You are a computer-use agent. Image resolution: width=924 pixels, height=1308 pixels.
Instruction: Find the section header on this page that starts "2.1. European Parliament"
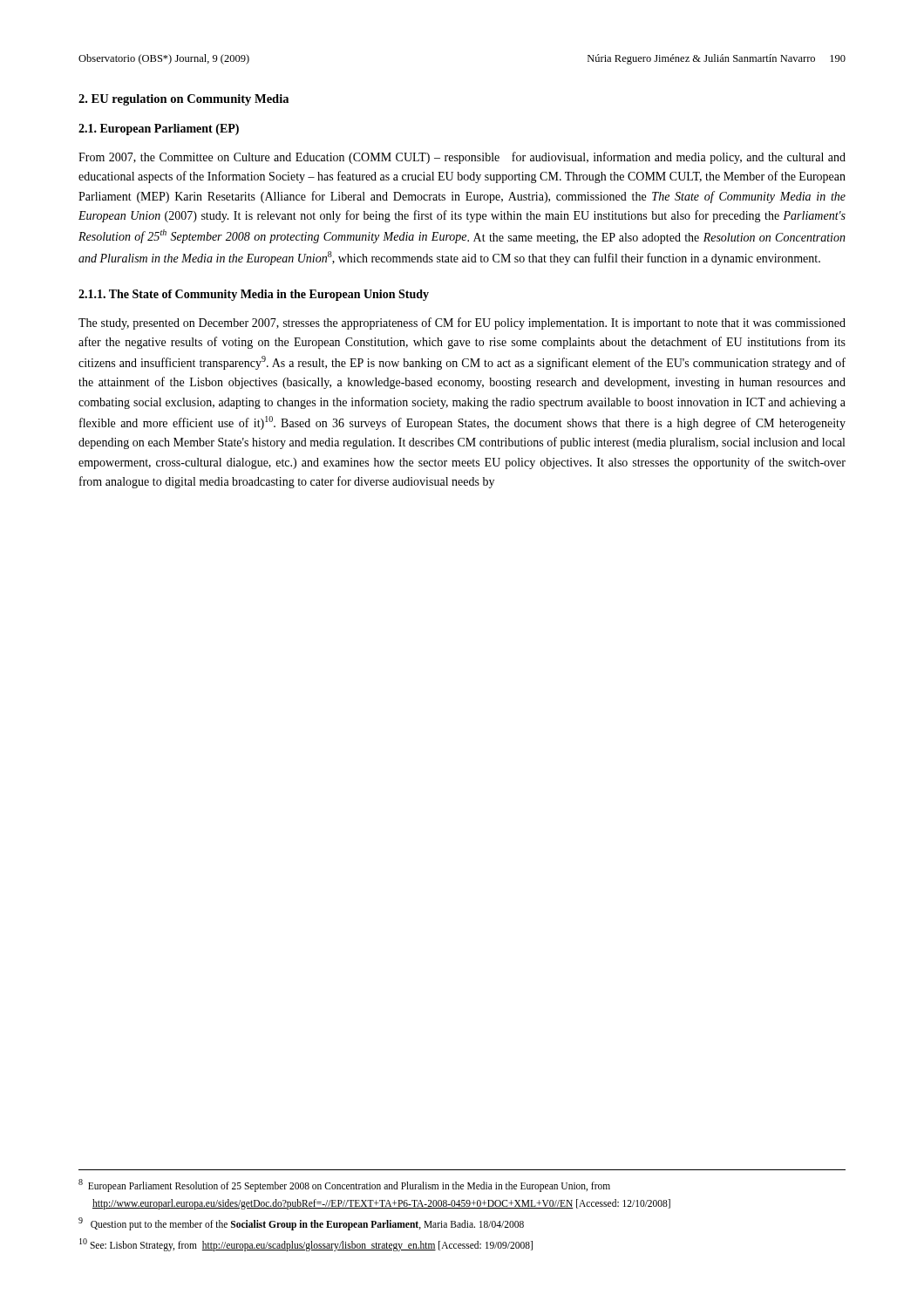pyautogui.click(x=159, y=129)
